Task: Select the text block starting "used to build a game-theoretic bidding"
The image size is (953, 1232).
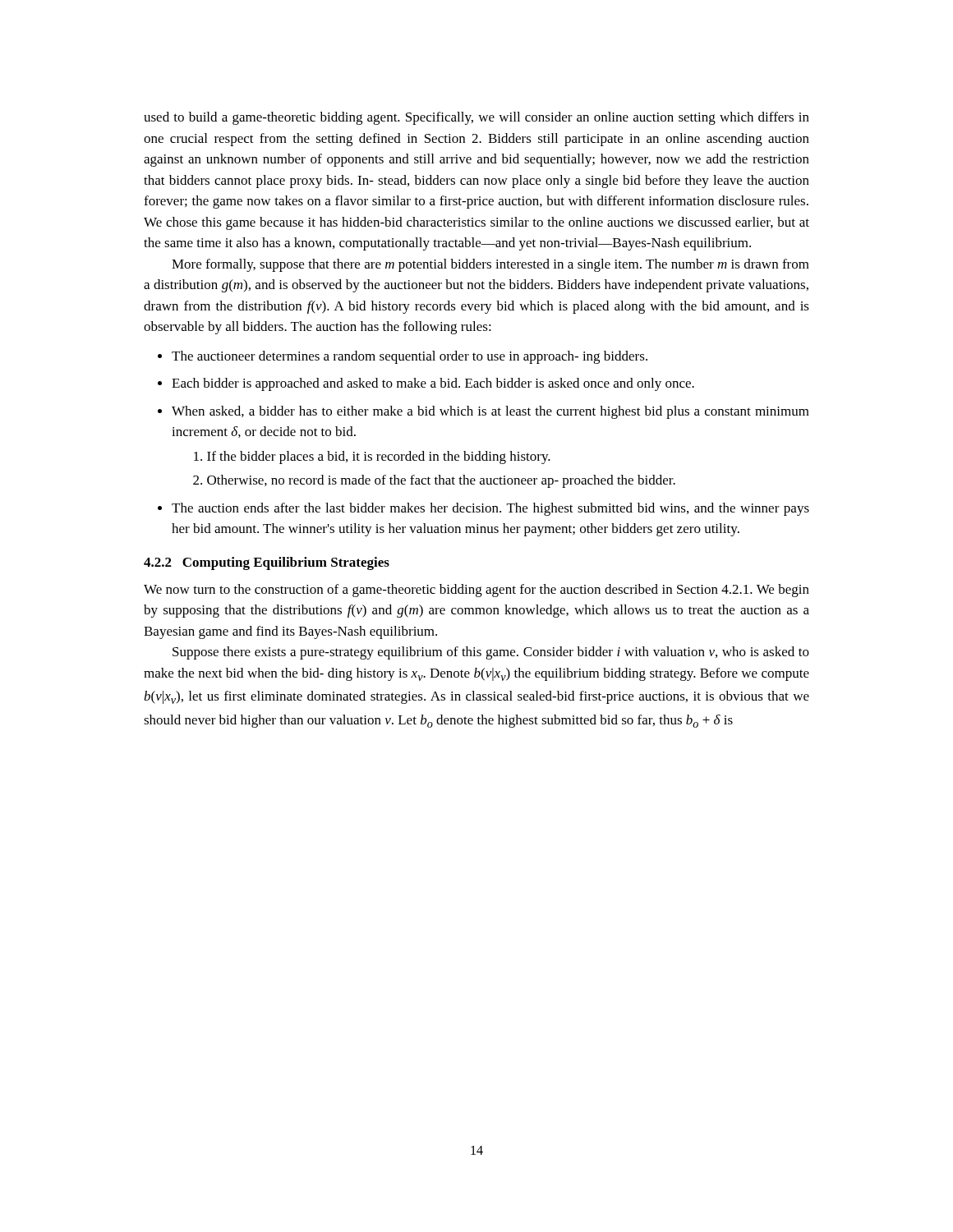Action: (x=476, y=180)
